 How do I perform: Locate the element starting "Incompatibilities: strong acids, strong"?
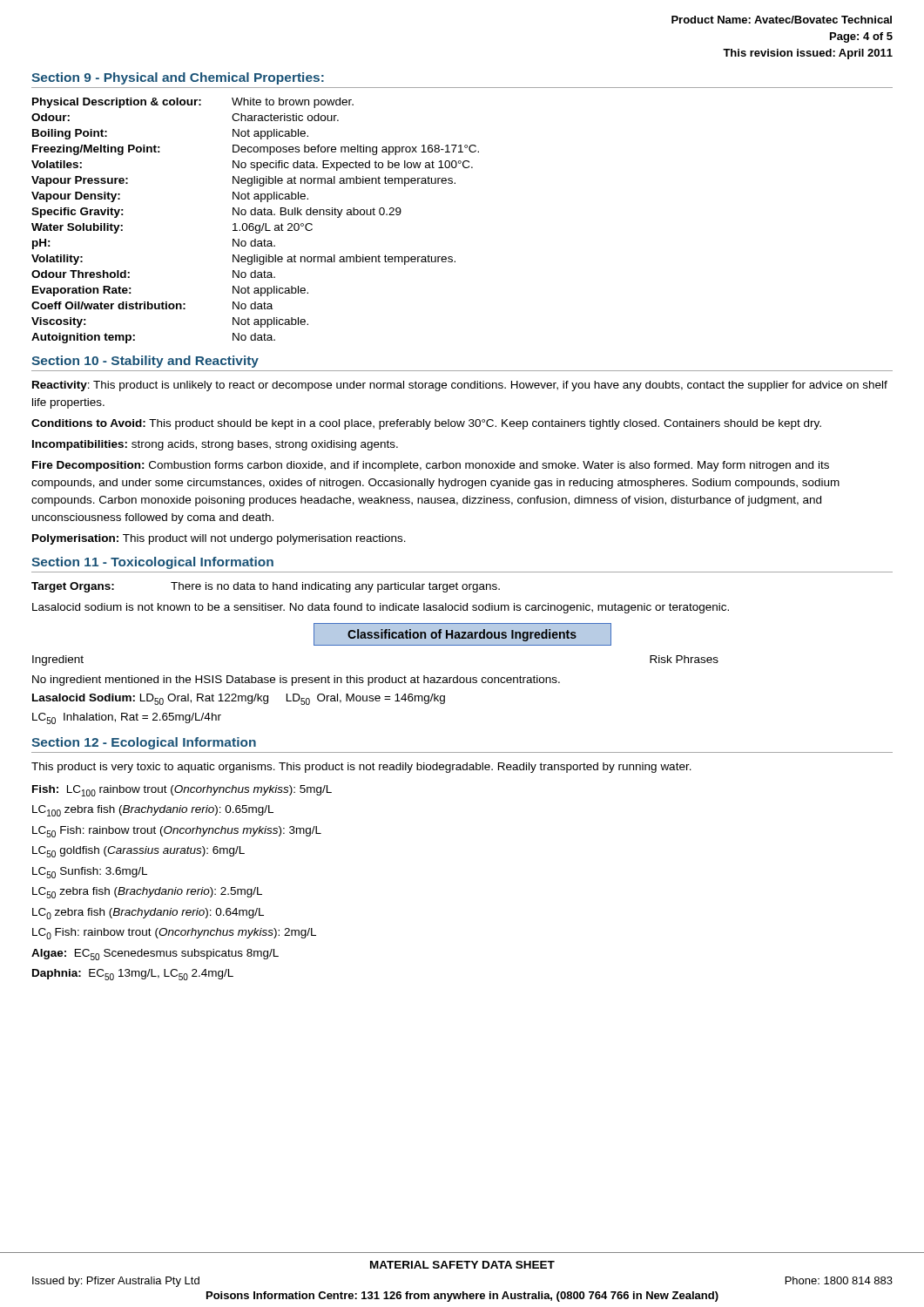point(215,444)
